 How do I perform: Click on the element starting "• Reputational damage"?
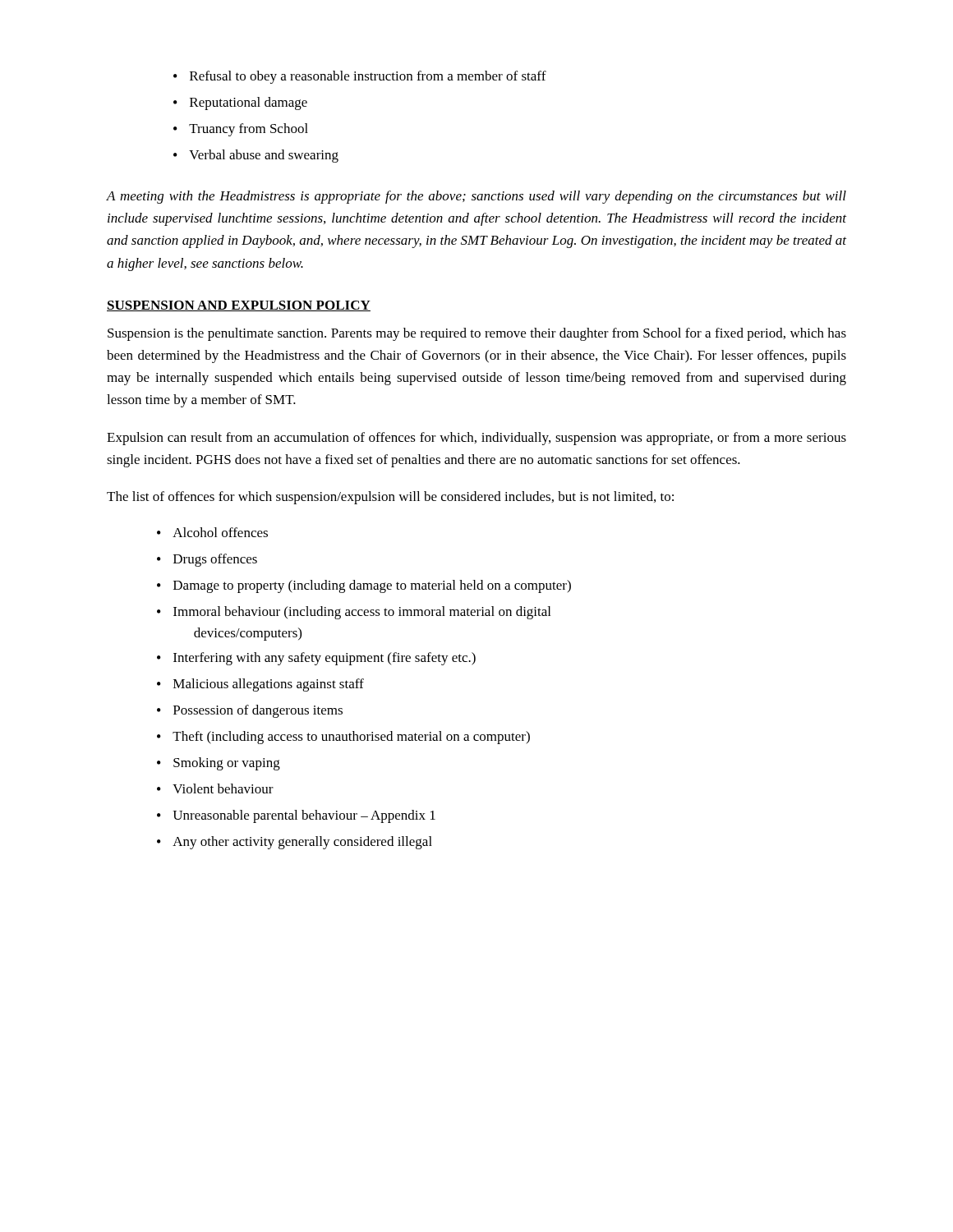[x=240, y=103]
